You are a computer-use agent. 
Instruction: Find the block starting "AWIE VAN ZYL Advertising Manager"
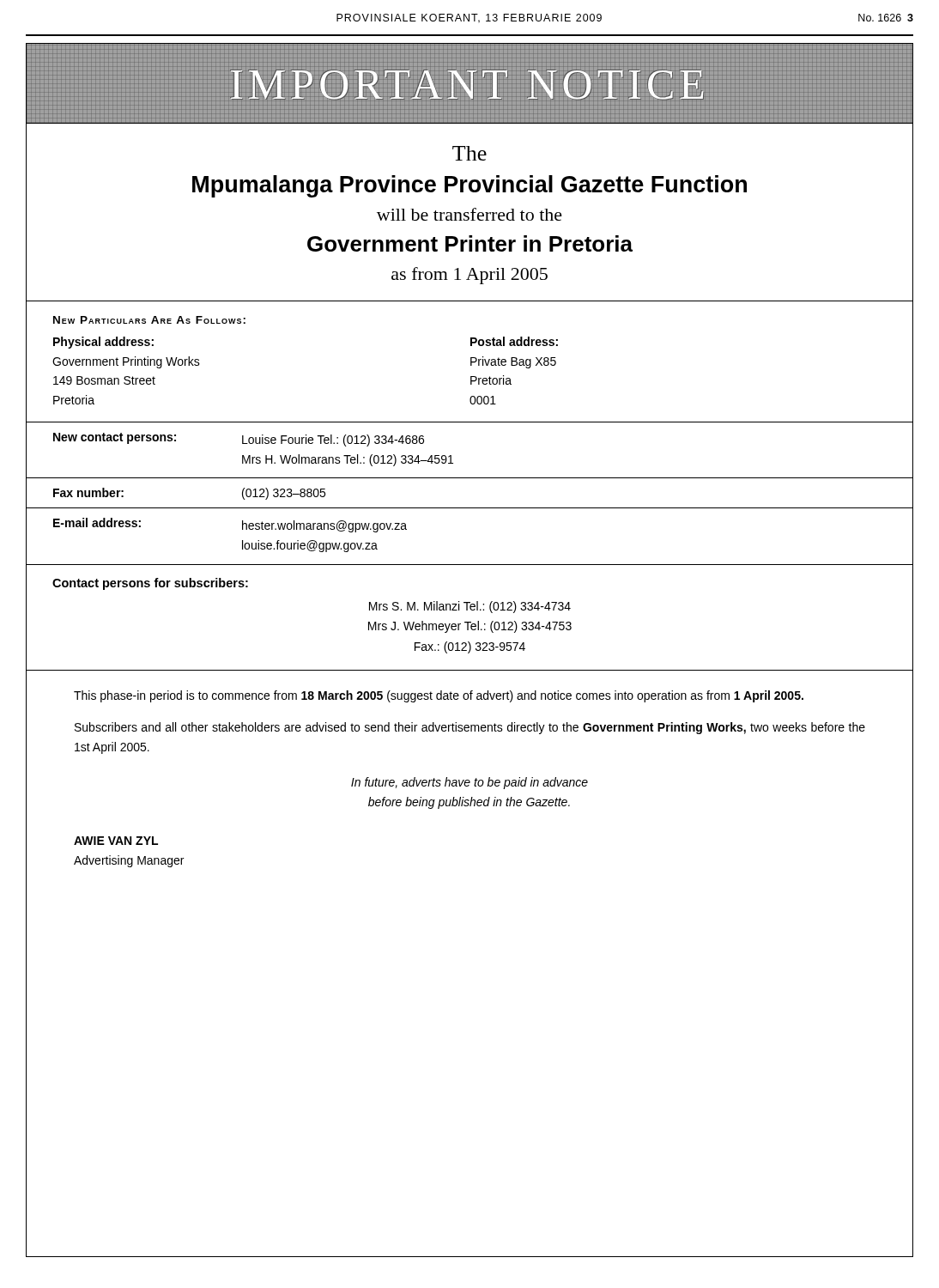point(129,851)
